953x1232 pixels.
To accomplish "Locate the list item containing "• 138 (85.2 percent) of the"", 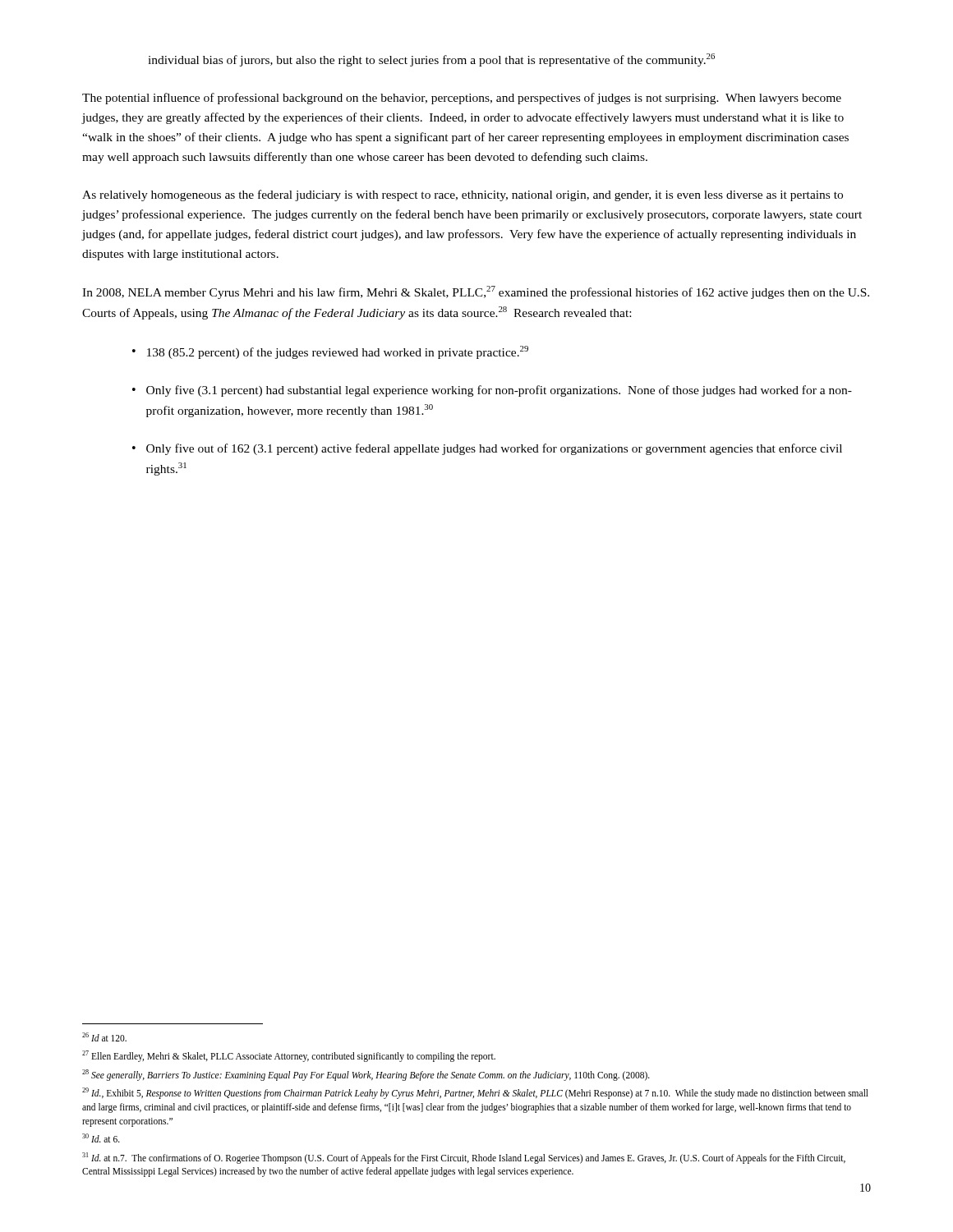I will (501, 352).
